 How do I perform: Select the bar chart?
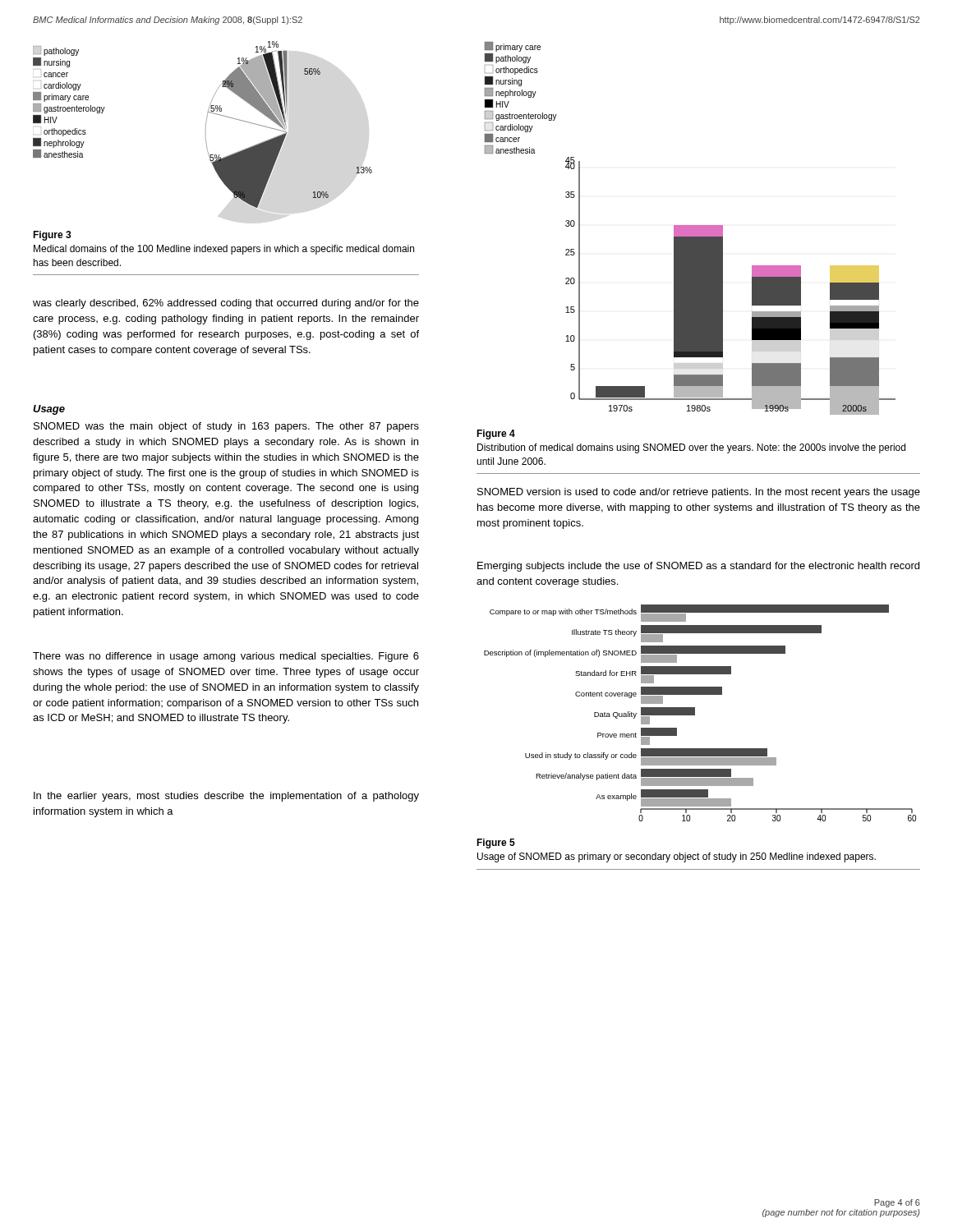coord(698,715)
